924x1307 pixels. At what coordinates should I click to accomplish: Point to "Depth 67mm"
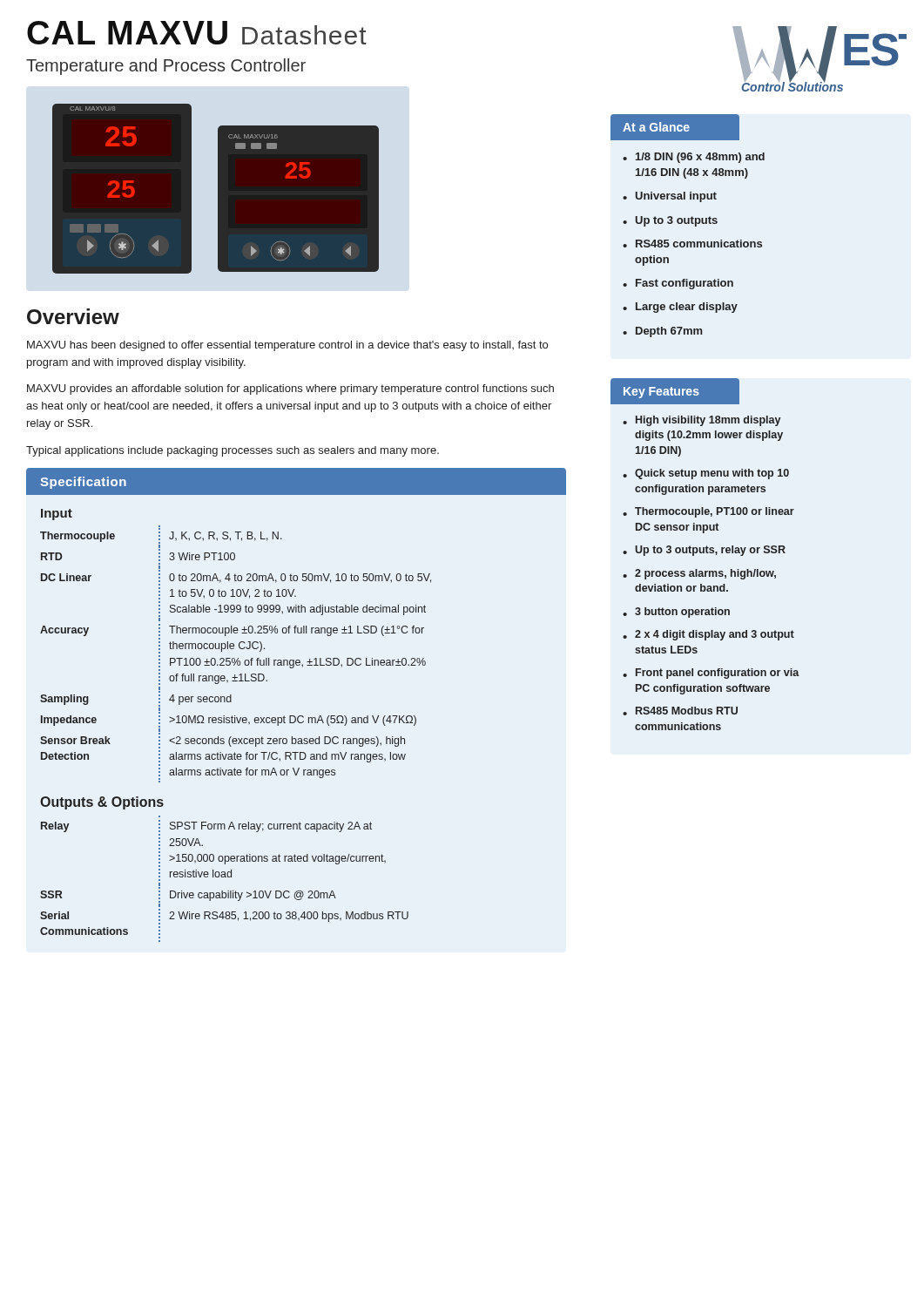(x=669, y=330)
